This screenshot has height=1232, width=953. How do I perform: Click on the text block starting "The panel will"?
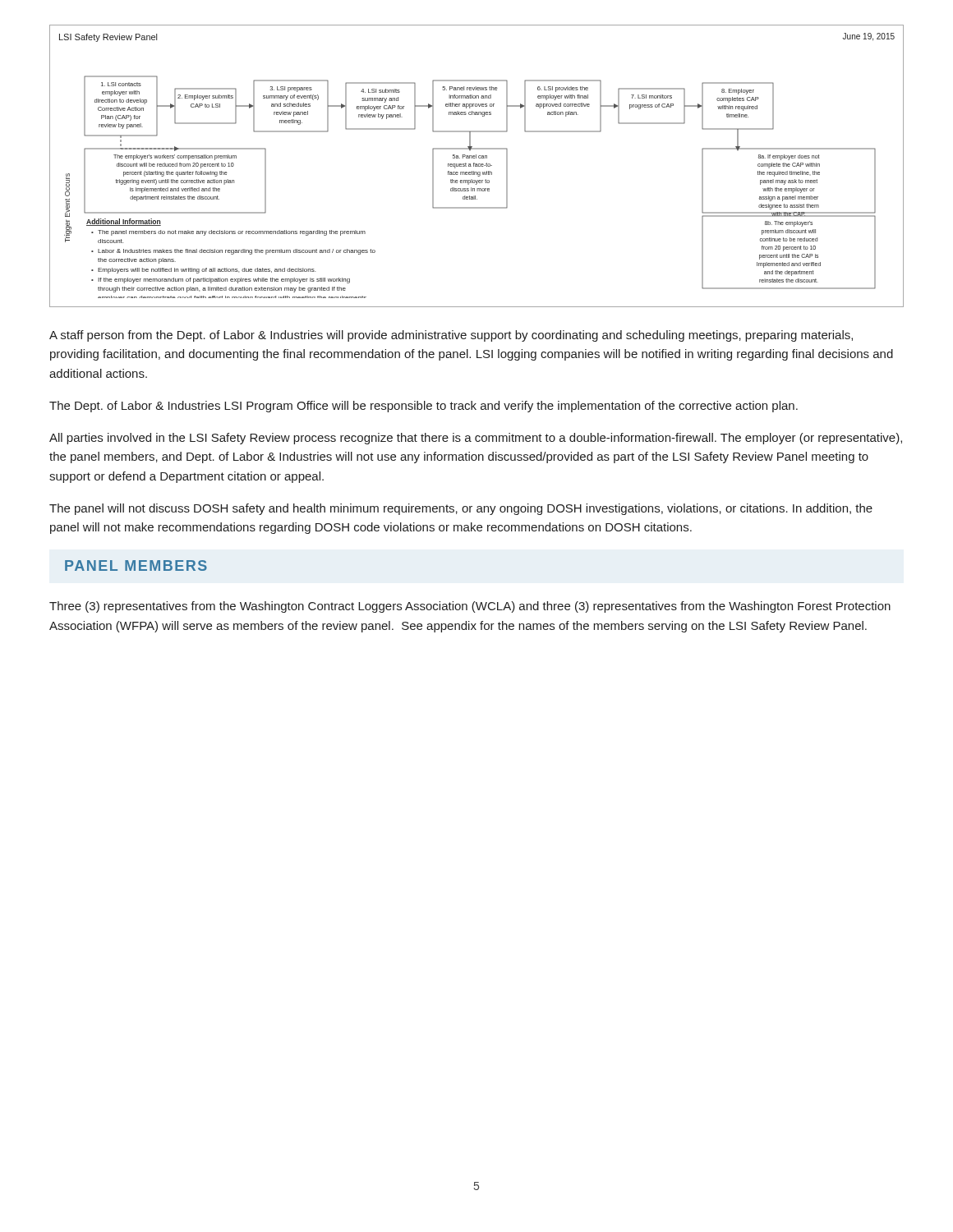(x=461, y=517)
